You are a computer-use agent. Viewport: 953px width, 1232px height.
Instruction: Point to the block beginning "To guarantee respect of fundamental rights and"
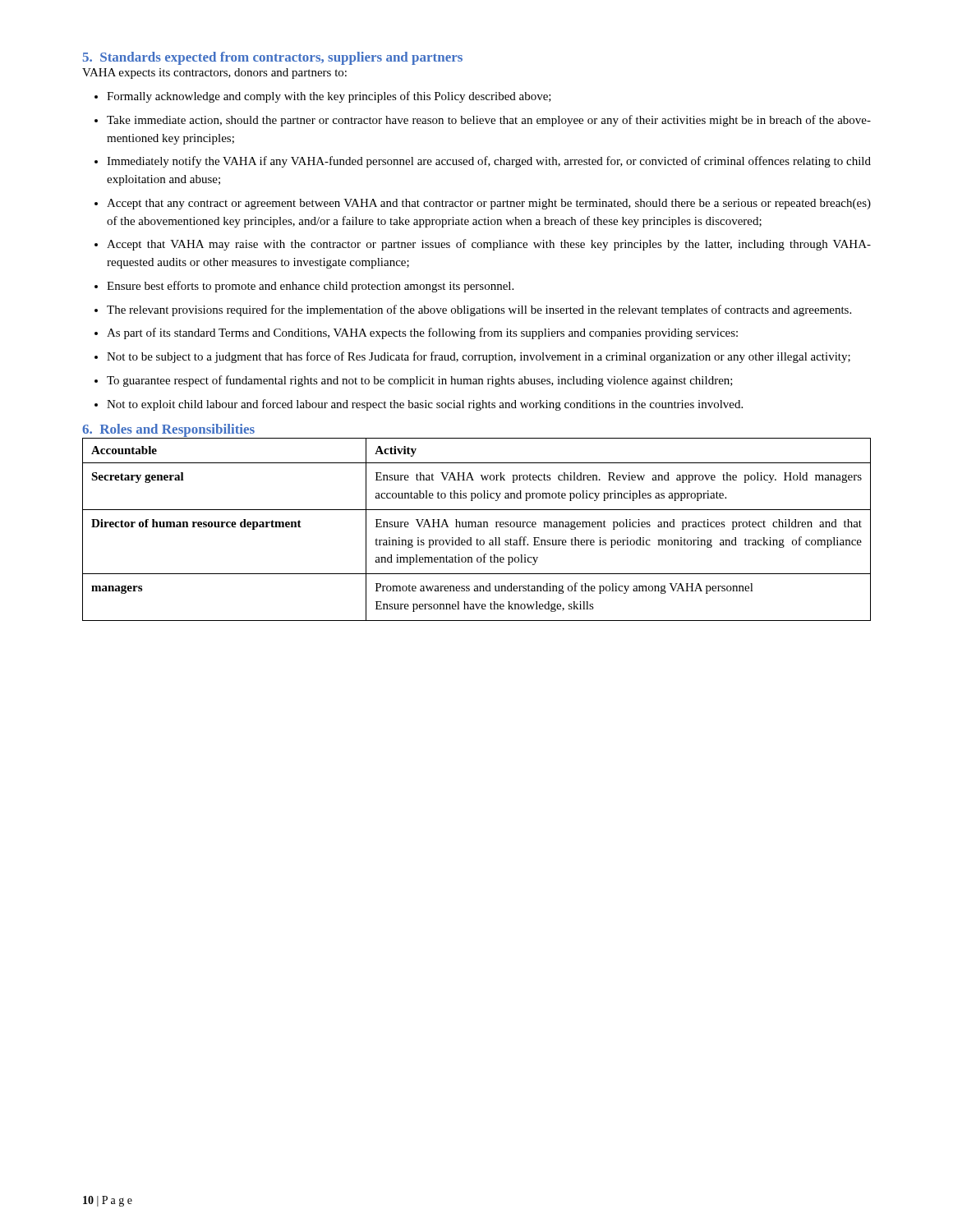click(420, 380)
